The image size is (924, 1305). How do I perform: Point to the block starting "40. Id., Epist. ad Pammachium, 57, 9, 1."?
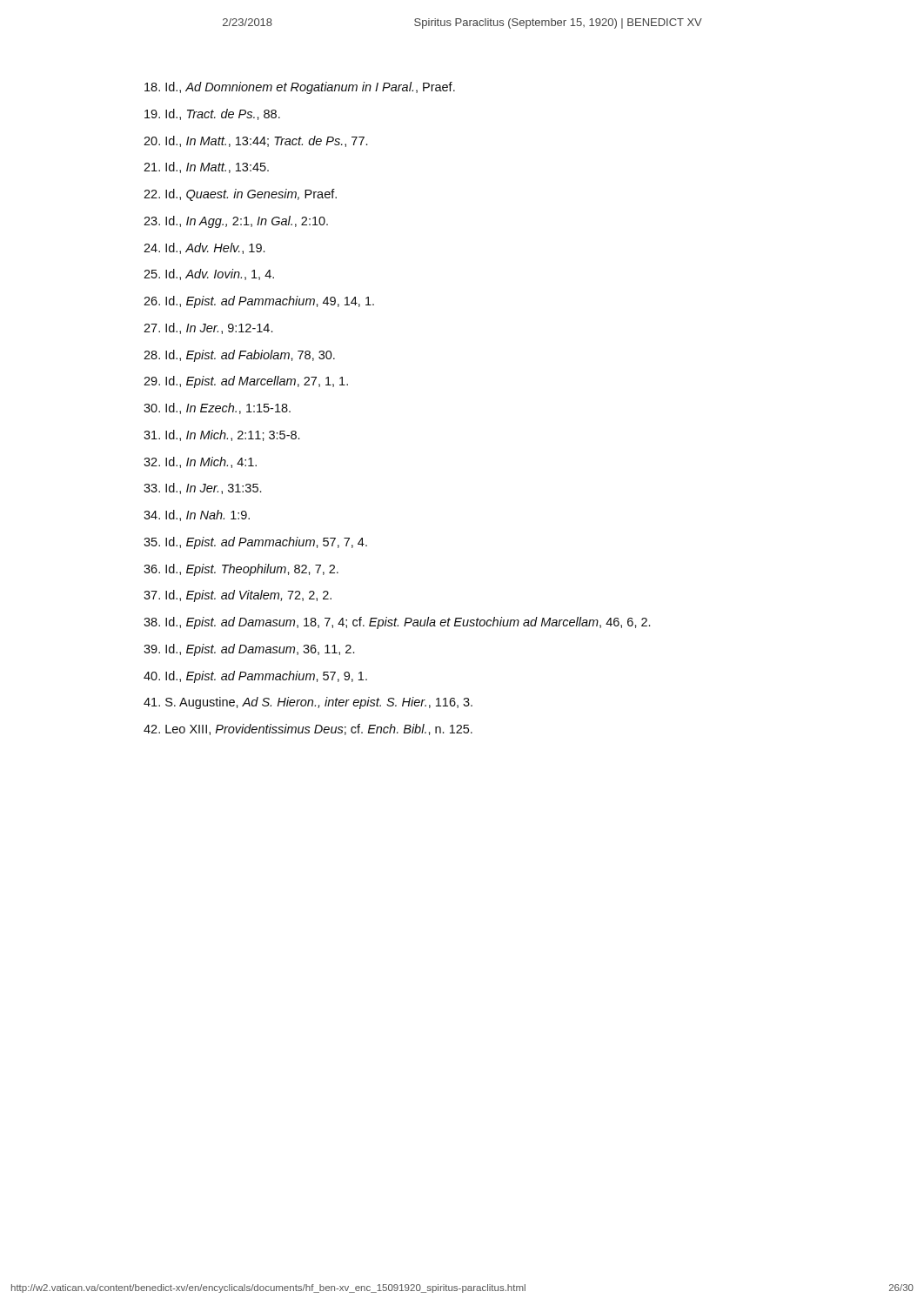coord(256,676)
